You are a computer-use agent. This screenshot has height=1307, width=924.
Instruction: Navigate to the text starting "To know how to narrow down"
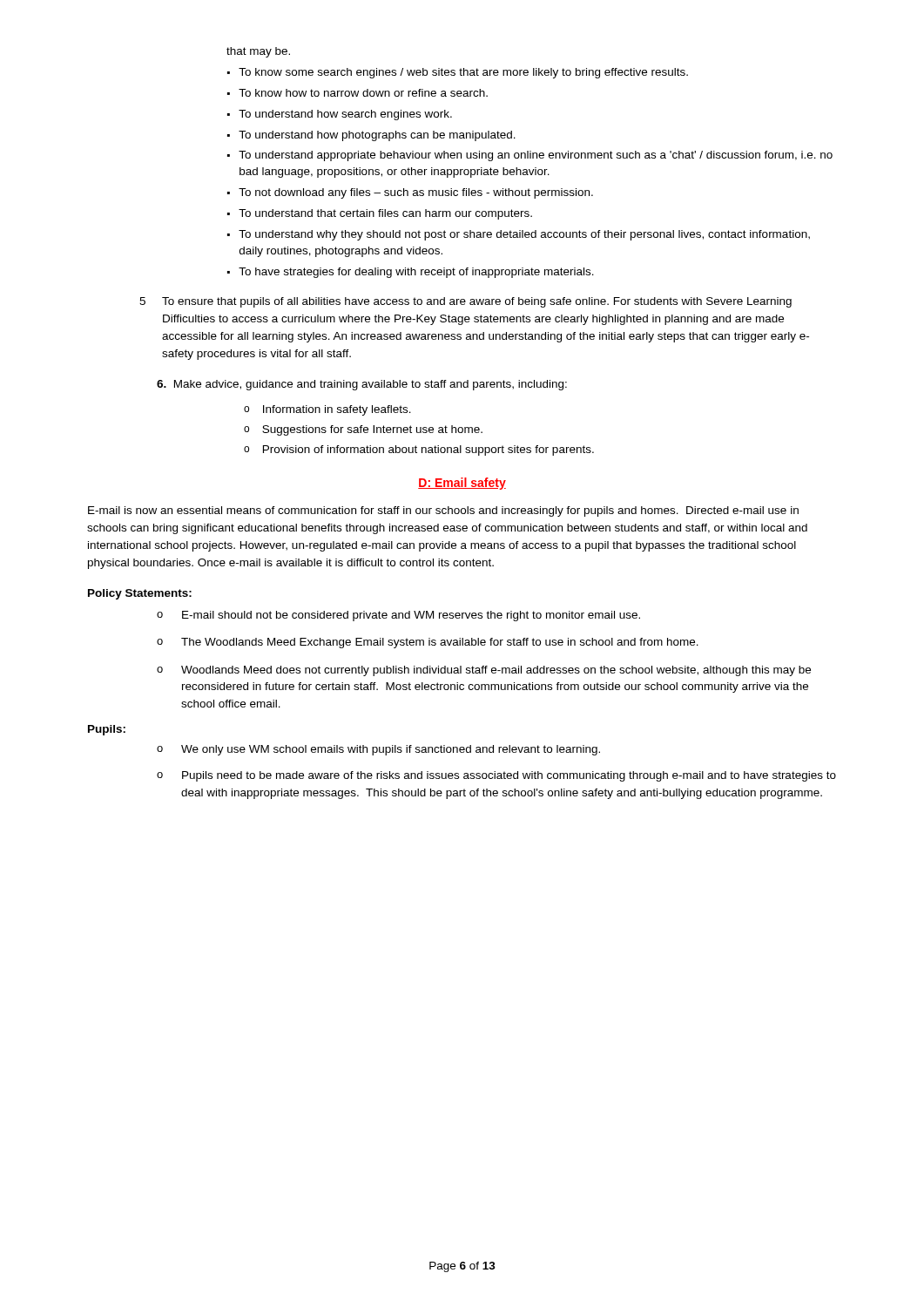364,93
